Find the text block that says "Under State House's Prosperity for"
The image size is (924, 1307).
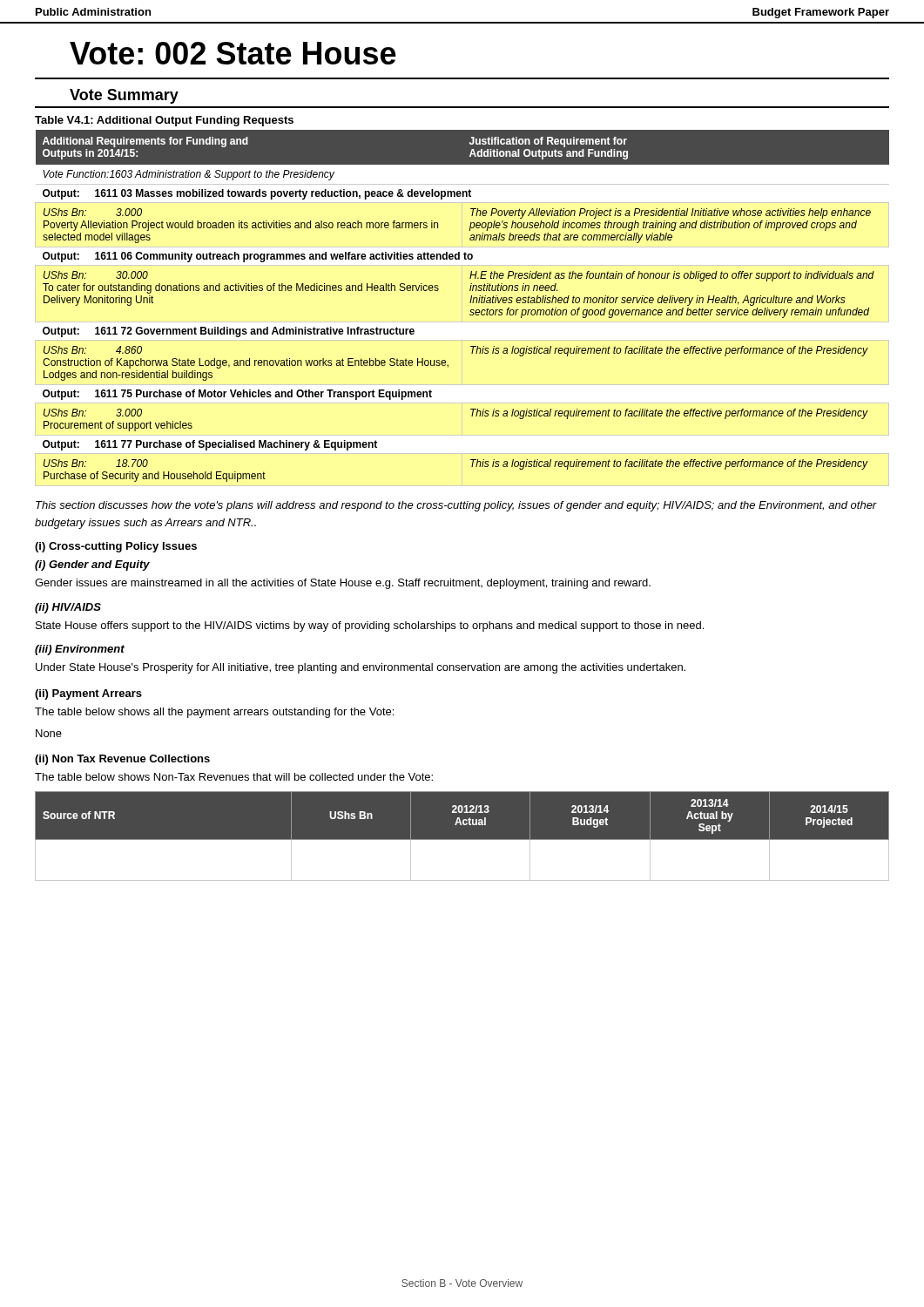tap(361, 667)
